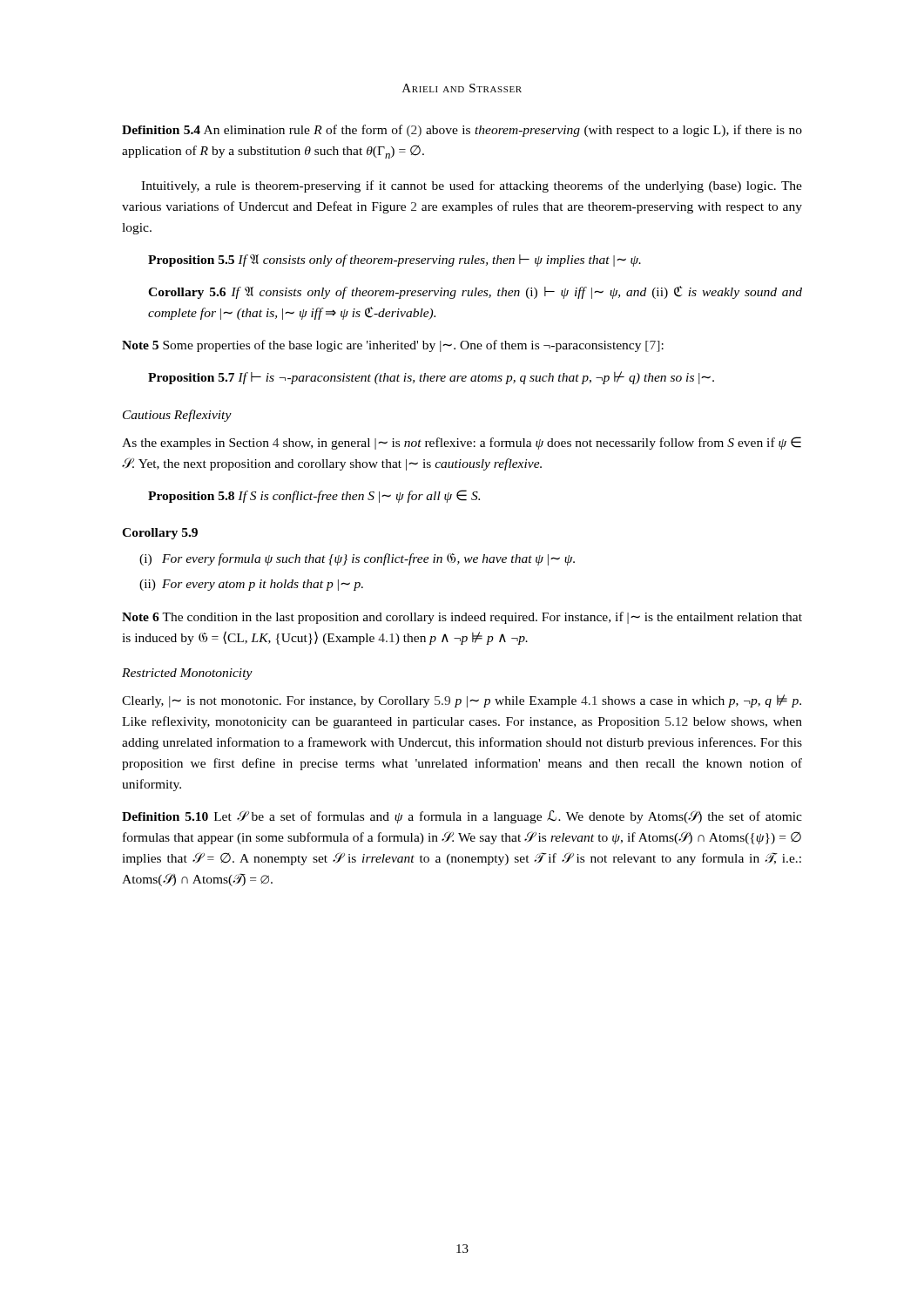Find the section header that reads "Restricted Monotonicity"
Screen dimensions: 1307x924
click(187, 672)
